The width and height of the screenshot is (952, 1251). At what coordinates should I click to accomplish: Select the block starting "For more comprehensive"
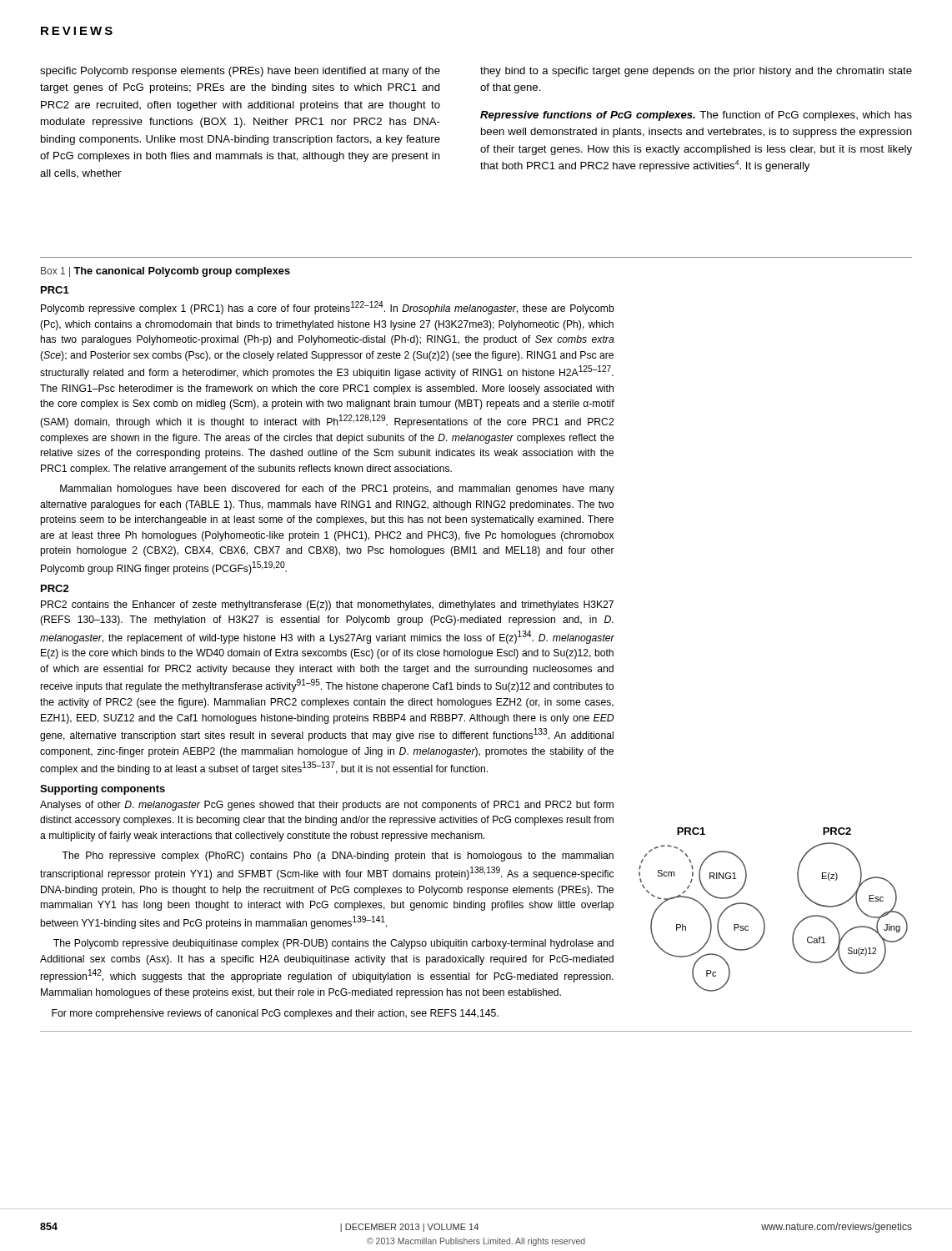(x=270, y=1013)
